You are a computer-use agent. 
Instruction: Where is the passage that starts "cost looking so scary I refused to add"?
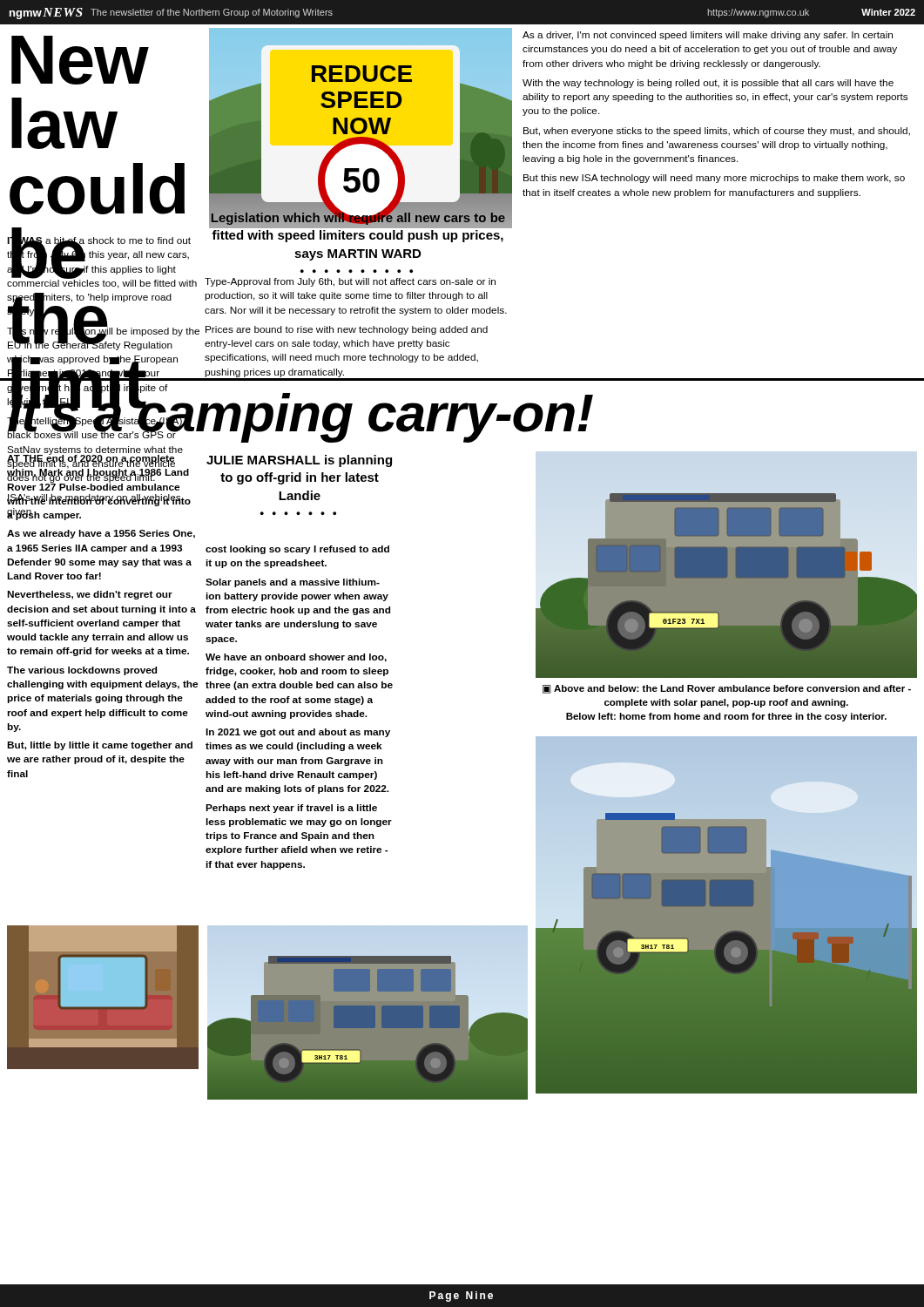pyautogui.click(x=300, y=707)
